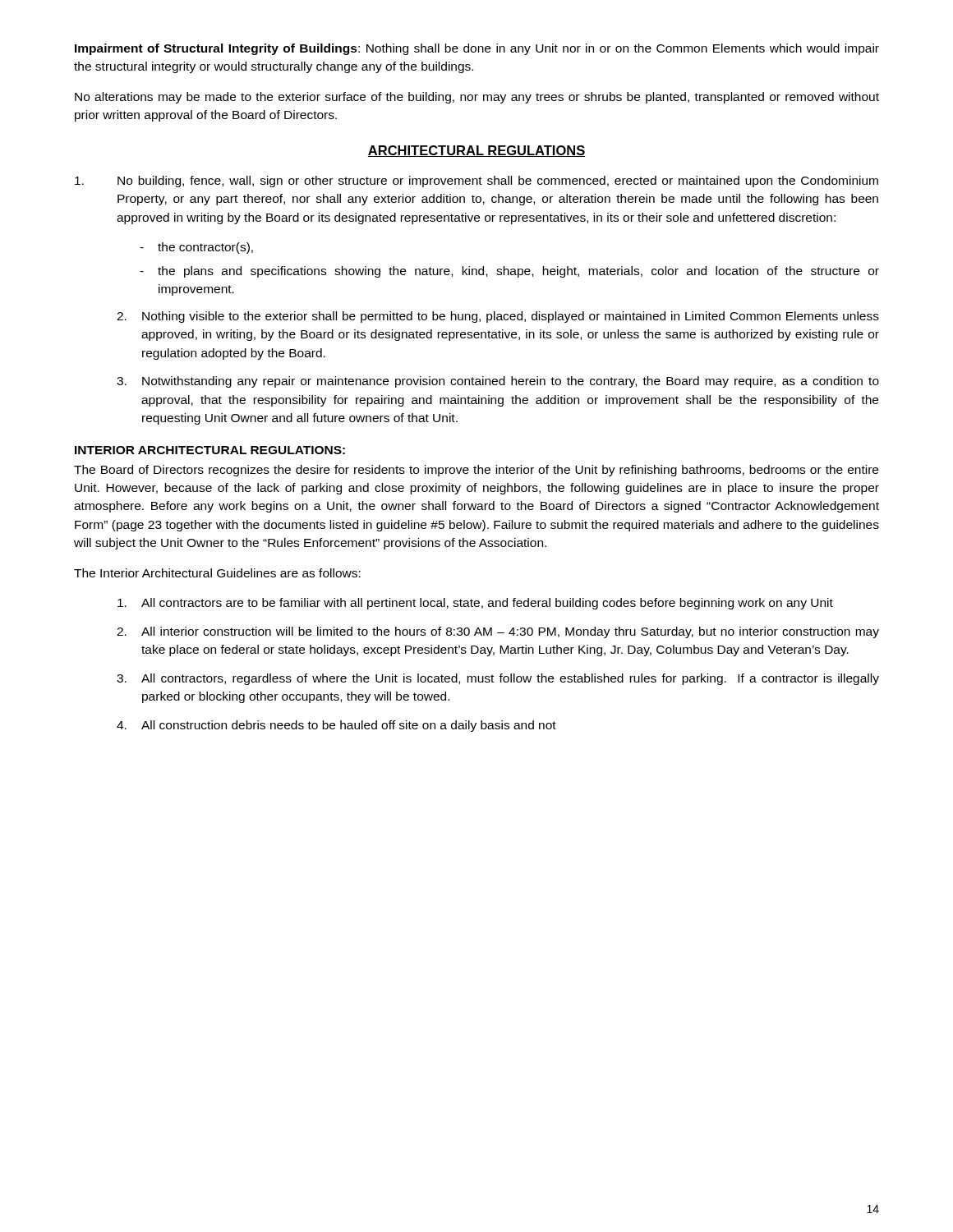This screenshot has width=953, height=1232.
Task: Locate the list item with the text "- the contractor(s),"
Action: [x=196, y=248]
